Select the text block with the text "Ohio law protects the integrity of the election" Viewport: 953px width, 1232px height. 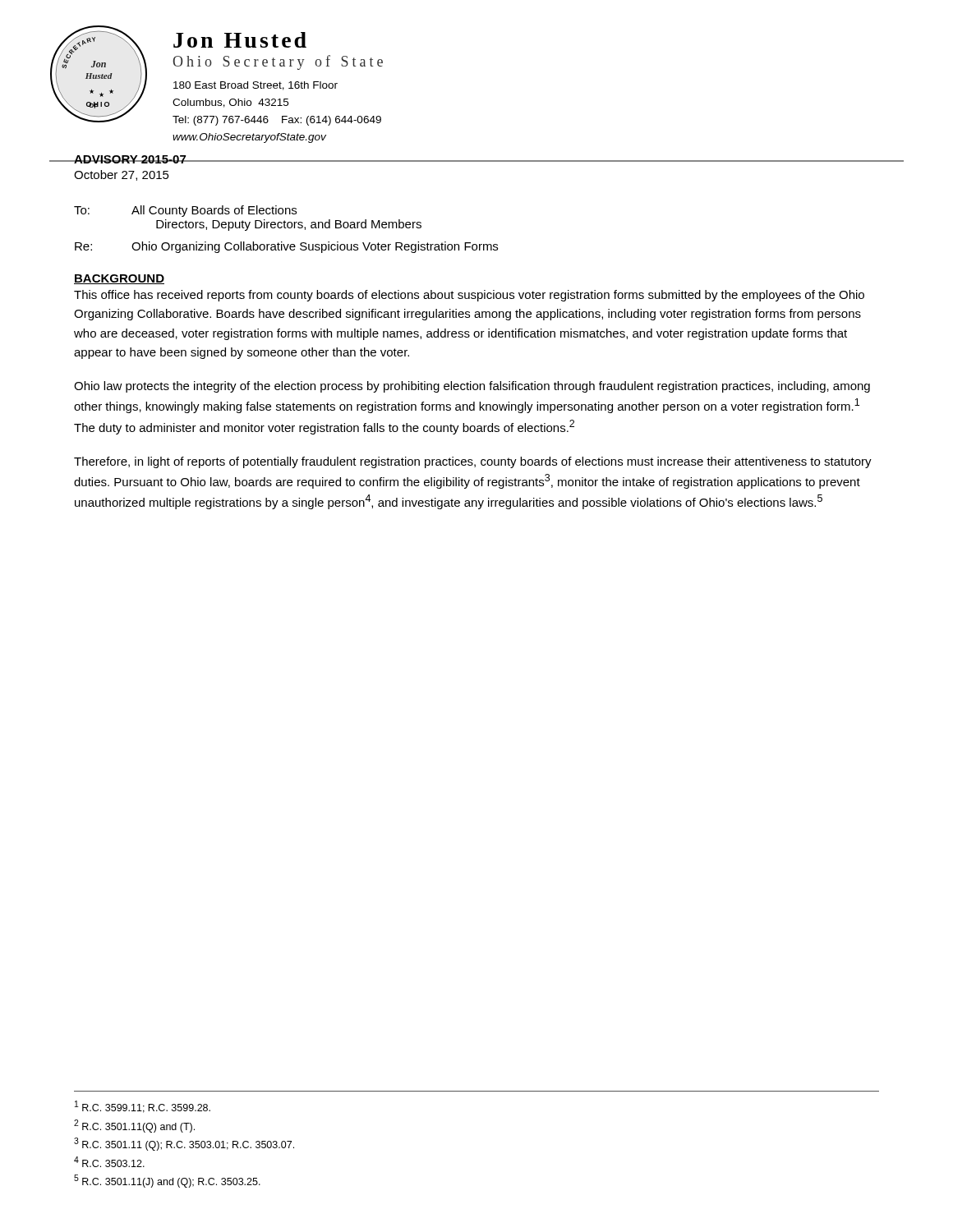(472, 406)
